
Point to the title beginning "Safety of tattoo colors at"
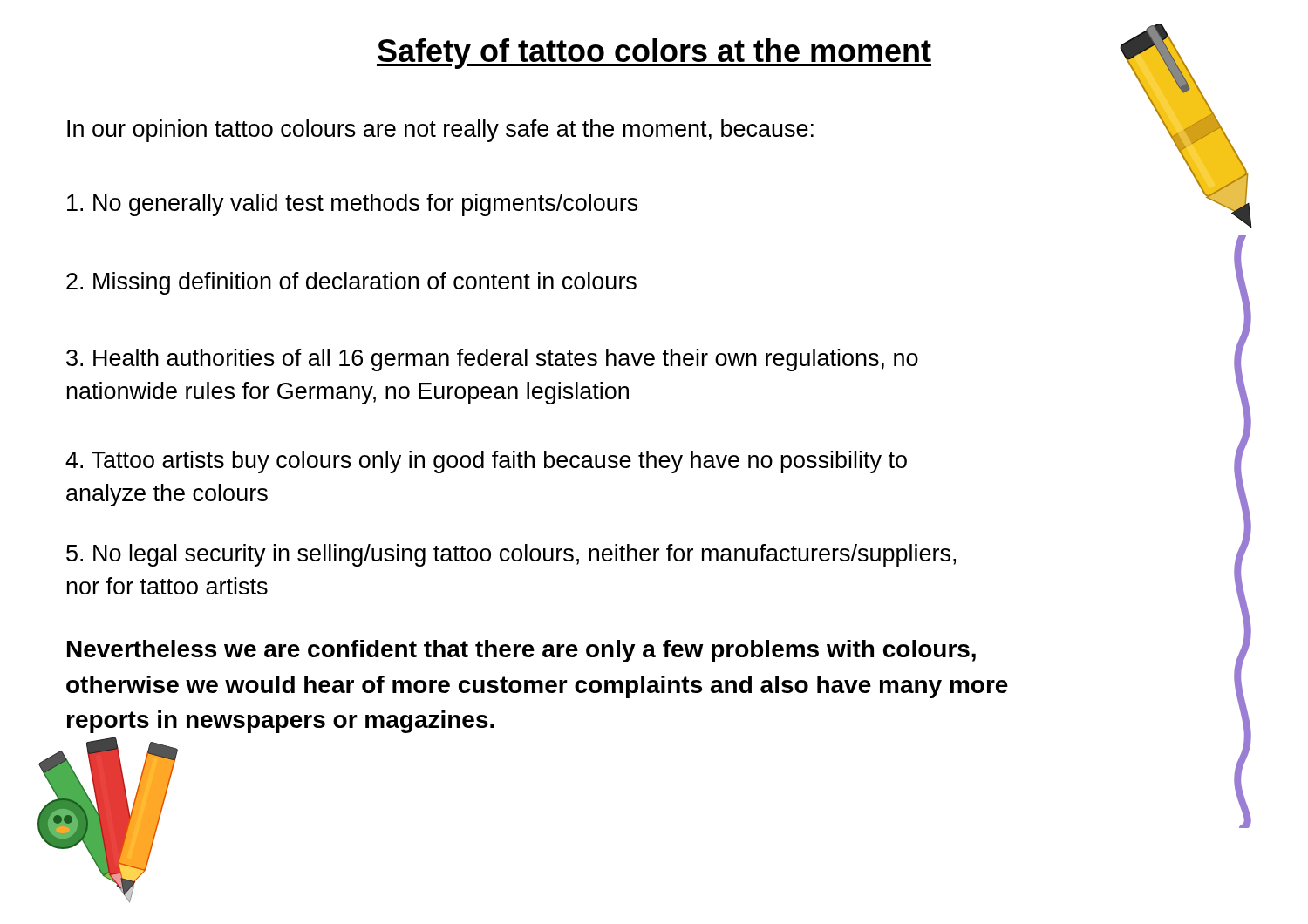coord(654,51)
